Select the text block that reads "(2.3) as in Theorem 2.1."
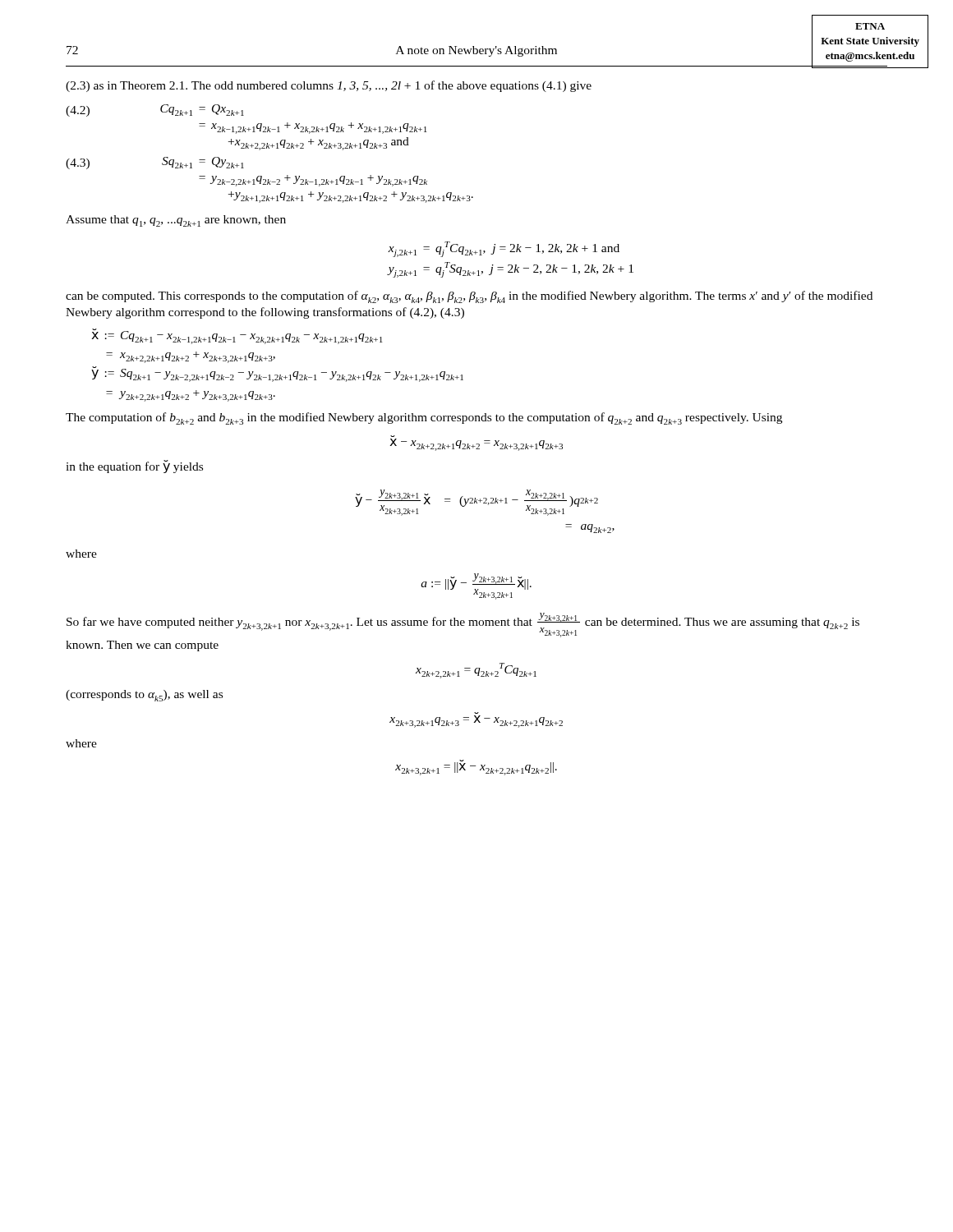Screen dimensions: 1232x953 (329, 85)
